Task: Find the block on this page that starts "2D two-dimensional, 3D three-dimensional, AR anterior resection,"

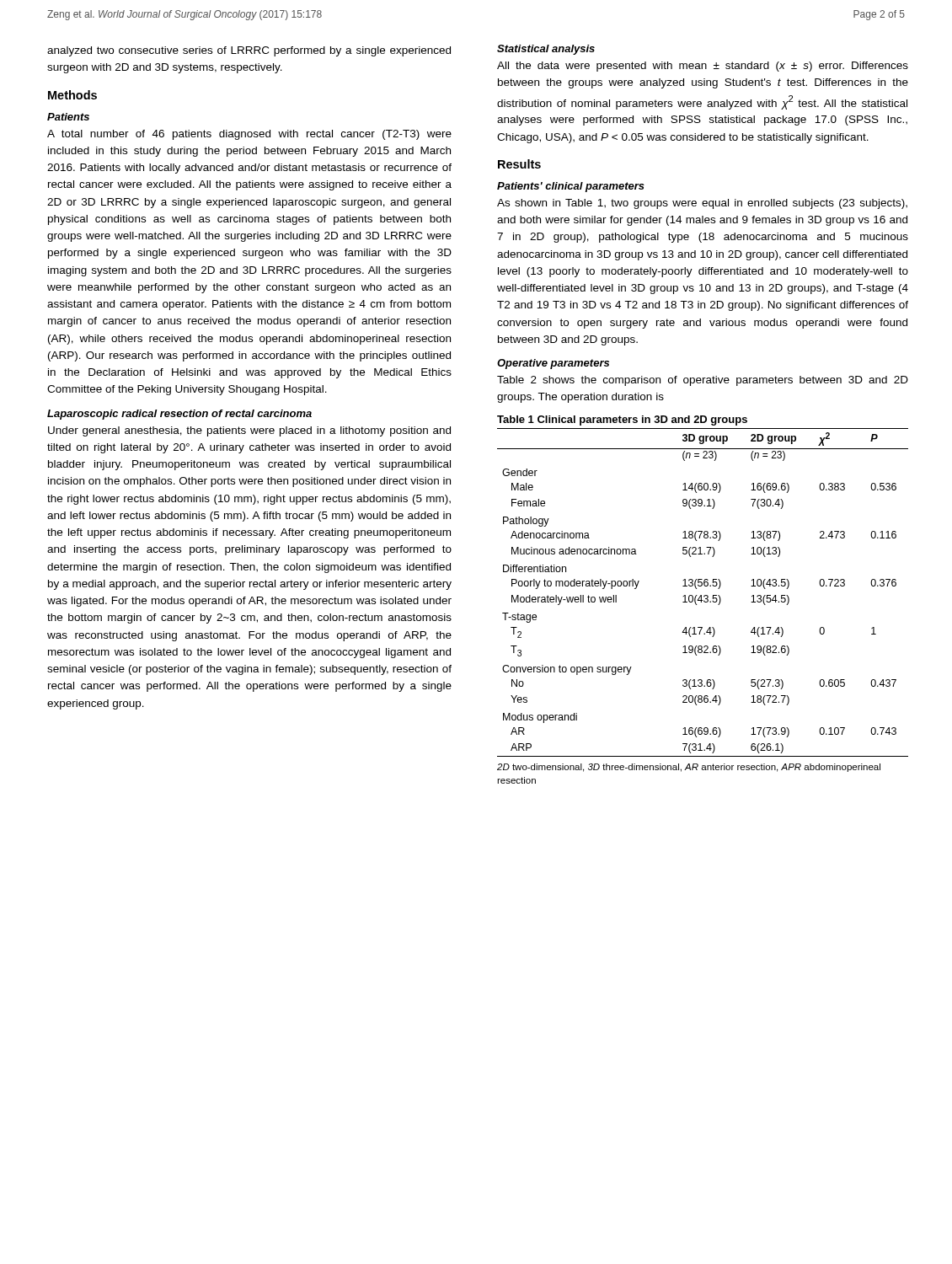Action: tap(689, 773)
